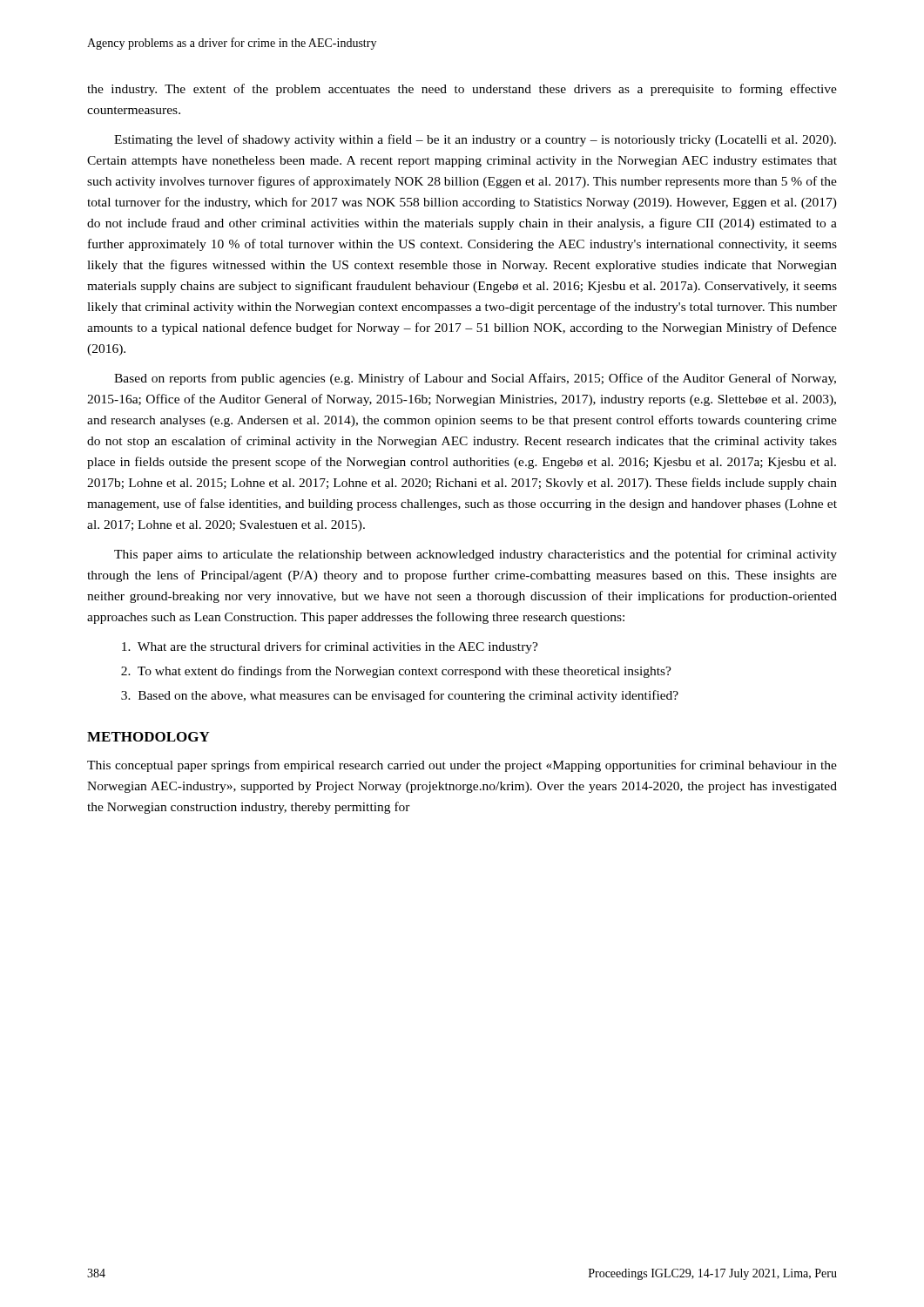This screenshot has width=924, height=1307.
Task: Navigate to the element starting "the industry. The extent of the"
Action: pyautogui.click(x=462, y=99)
